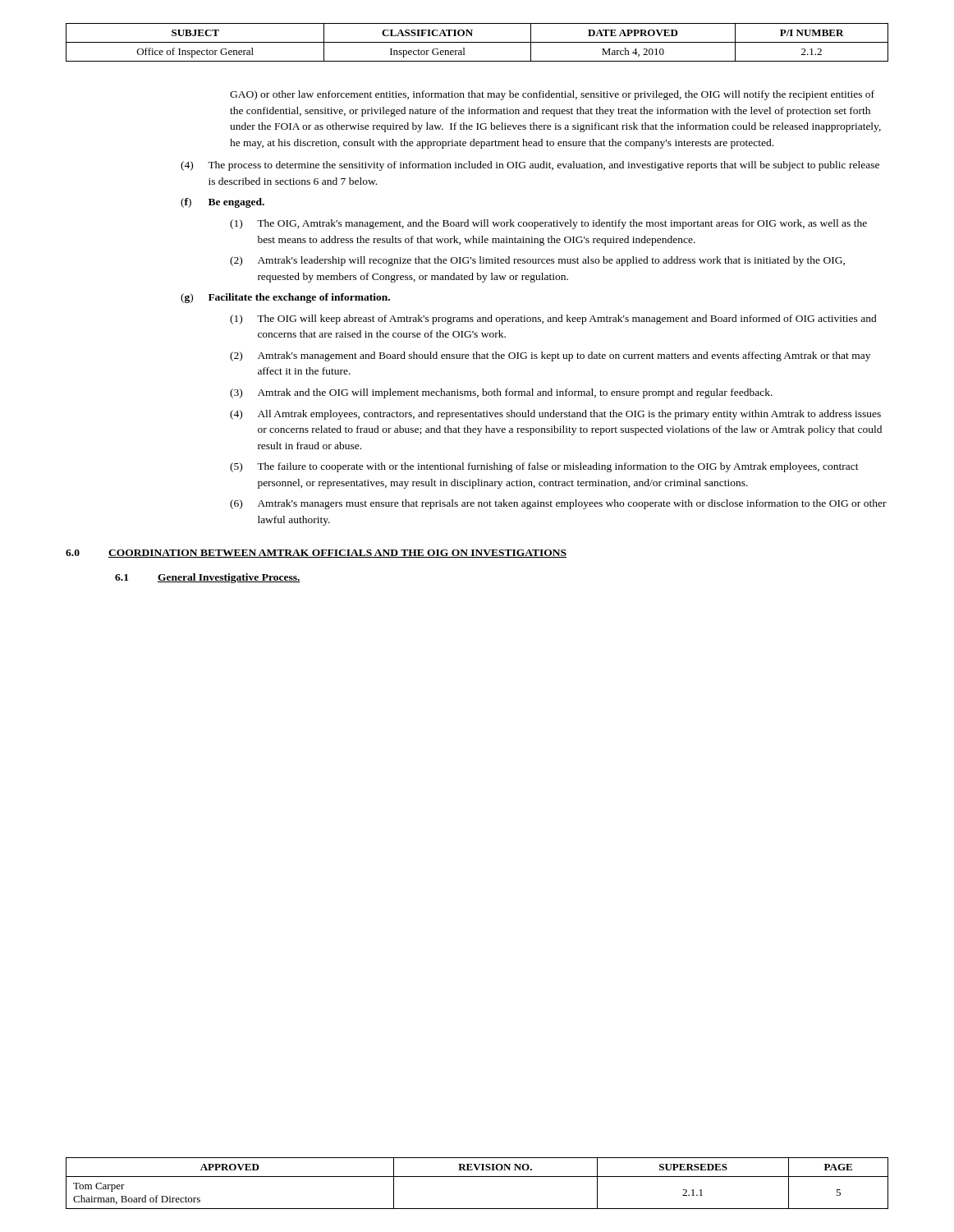This screenshot has height=1232, width=954.
Task: Locate the block starting "6.0 COORDINATION BETWEEN AMTRAK OFFICIALS AND THE"
Action: click(x=316, y=552)
